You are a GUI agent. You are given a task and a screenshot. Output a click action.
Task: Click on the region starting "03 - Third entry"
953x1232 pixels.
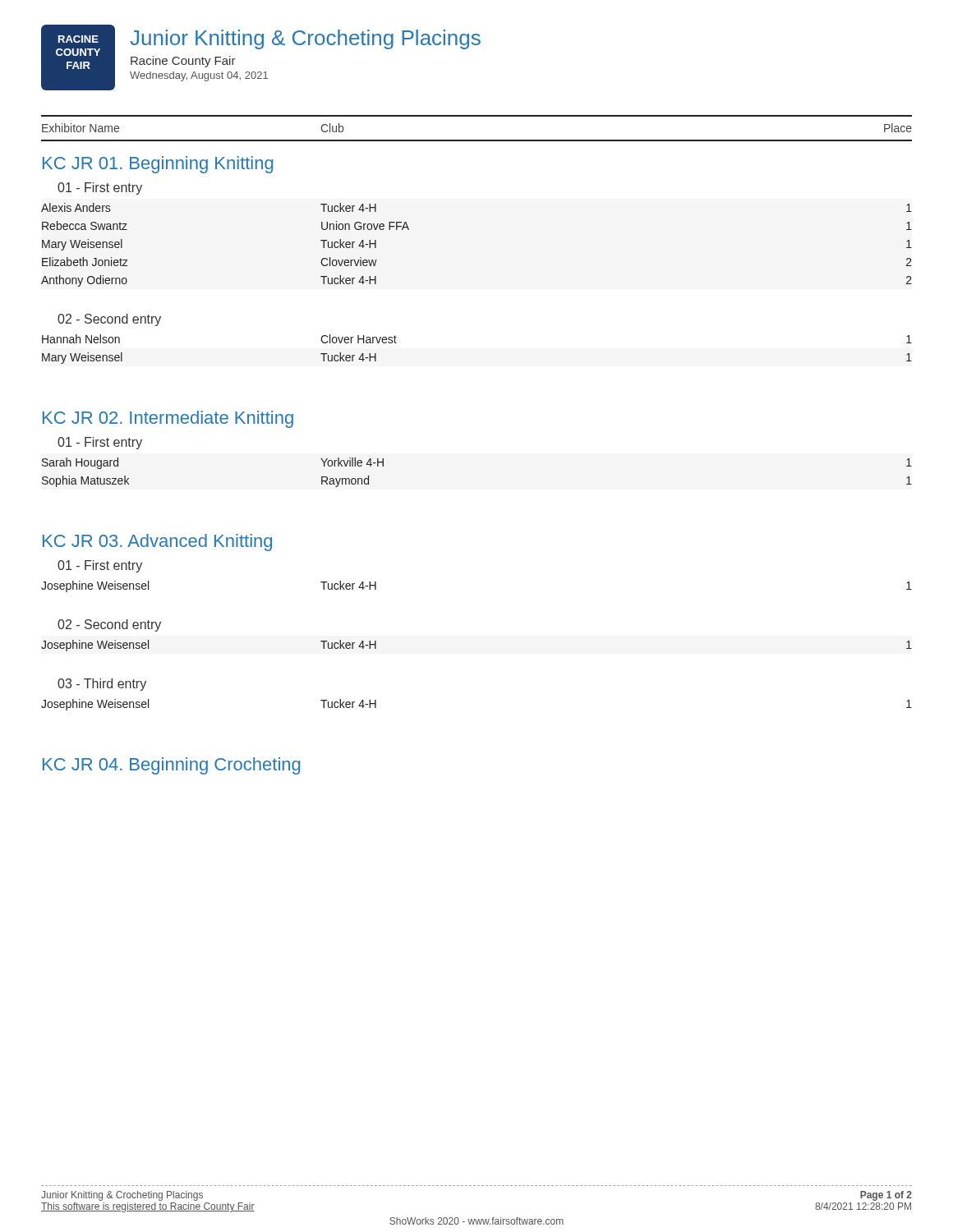[x=102, y=684]
